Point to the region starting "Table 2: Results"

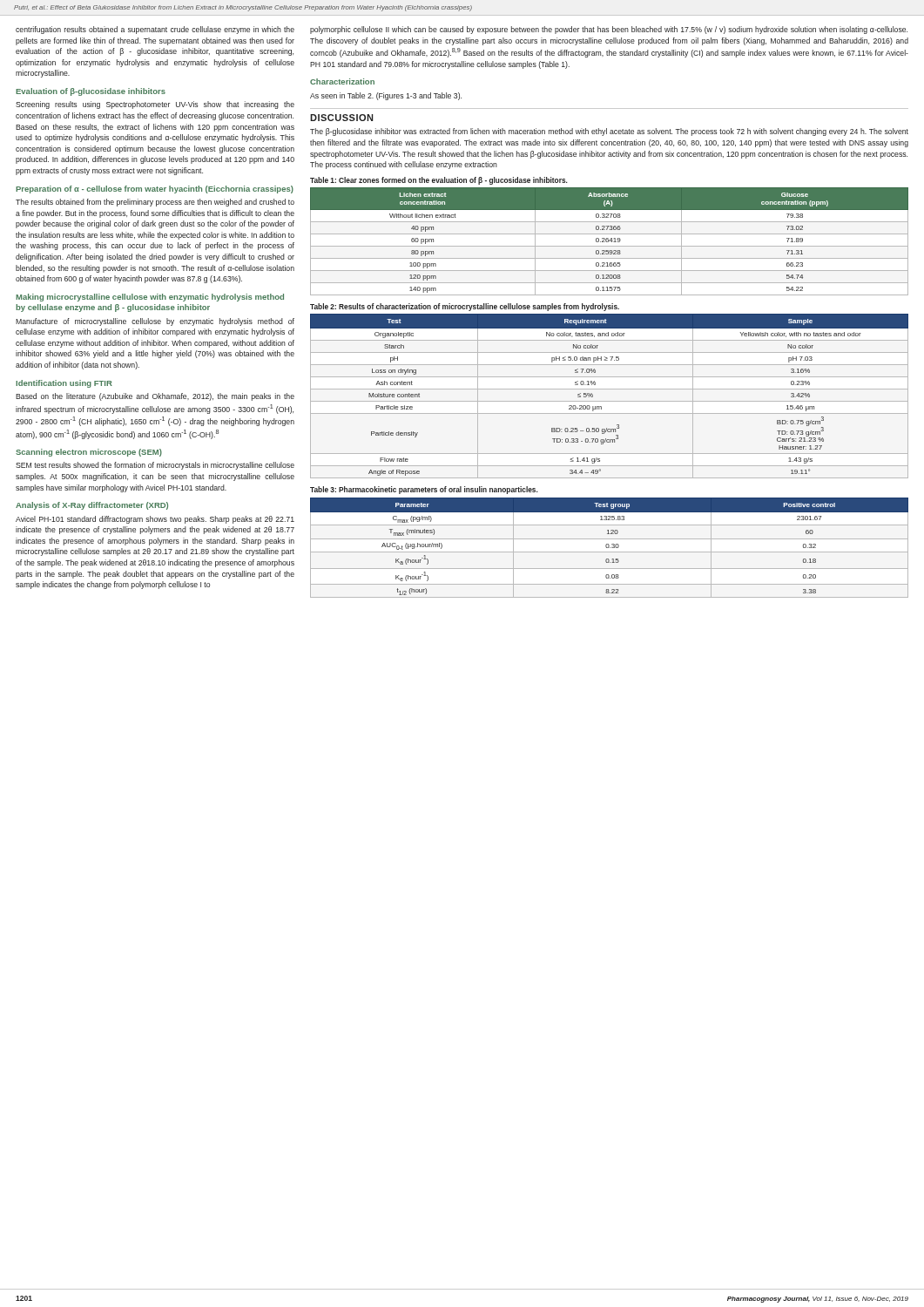click(465, 307)
